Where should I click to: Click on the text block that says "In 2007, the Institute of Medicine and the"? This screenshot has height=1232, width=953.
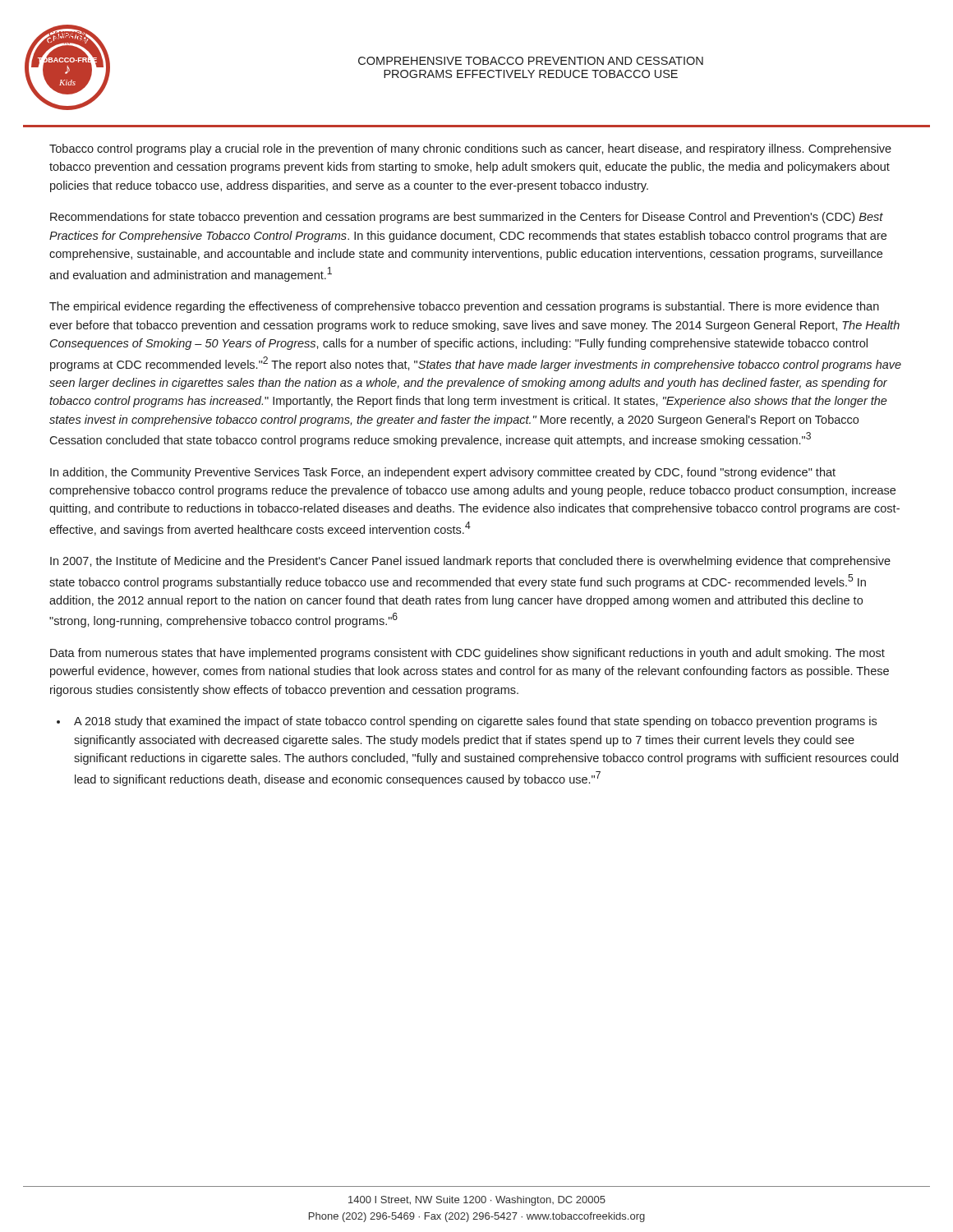point(470,591)
